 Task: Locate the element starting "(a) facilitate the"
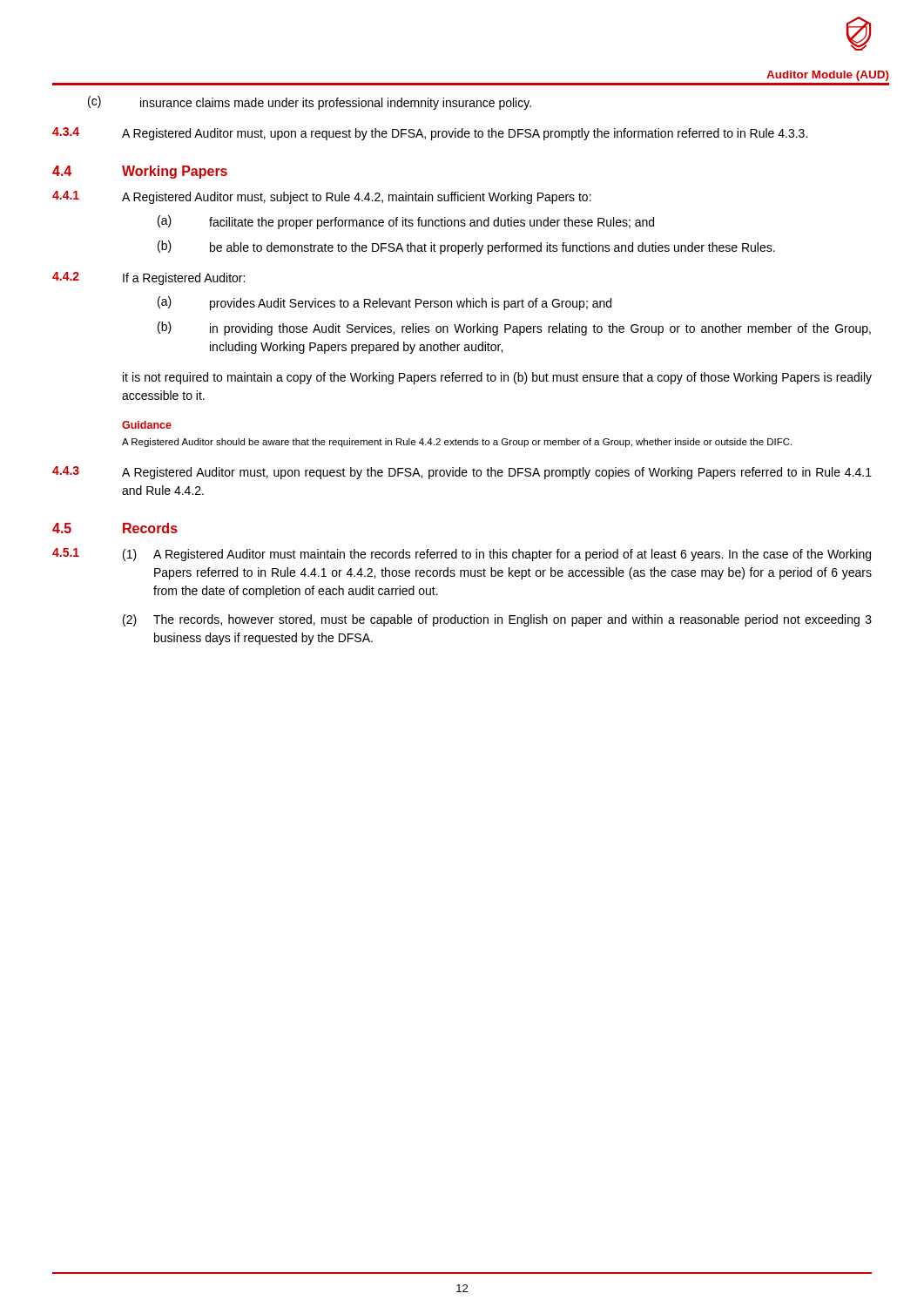coord(514,223)
